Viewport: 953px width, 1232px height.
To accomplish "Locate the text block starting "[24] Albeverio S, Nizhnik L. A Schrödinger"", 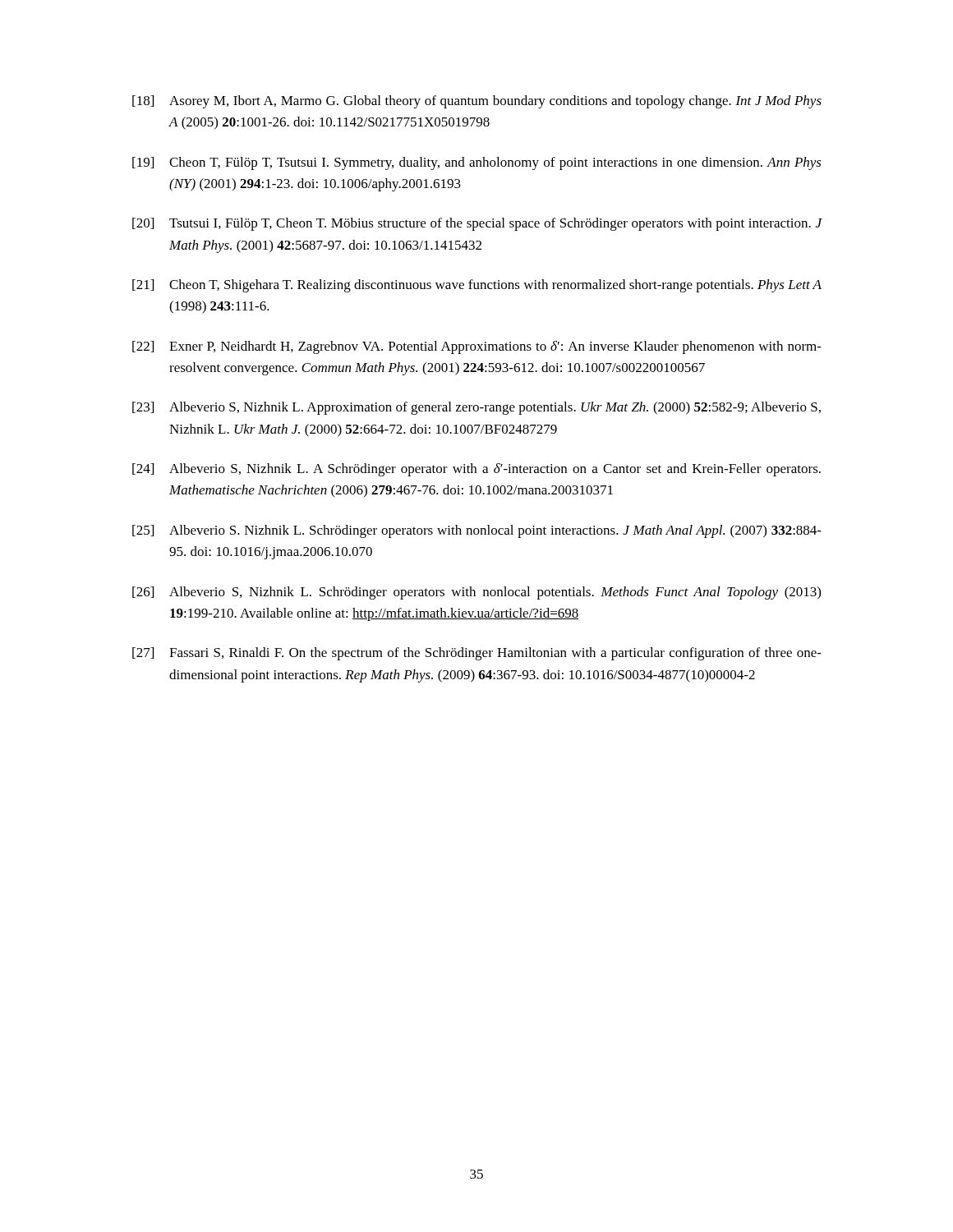I will 476,480.
